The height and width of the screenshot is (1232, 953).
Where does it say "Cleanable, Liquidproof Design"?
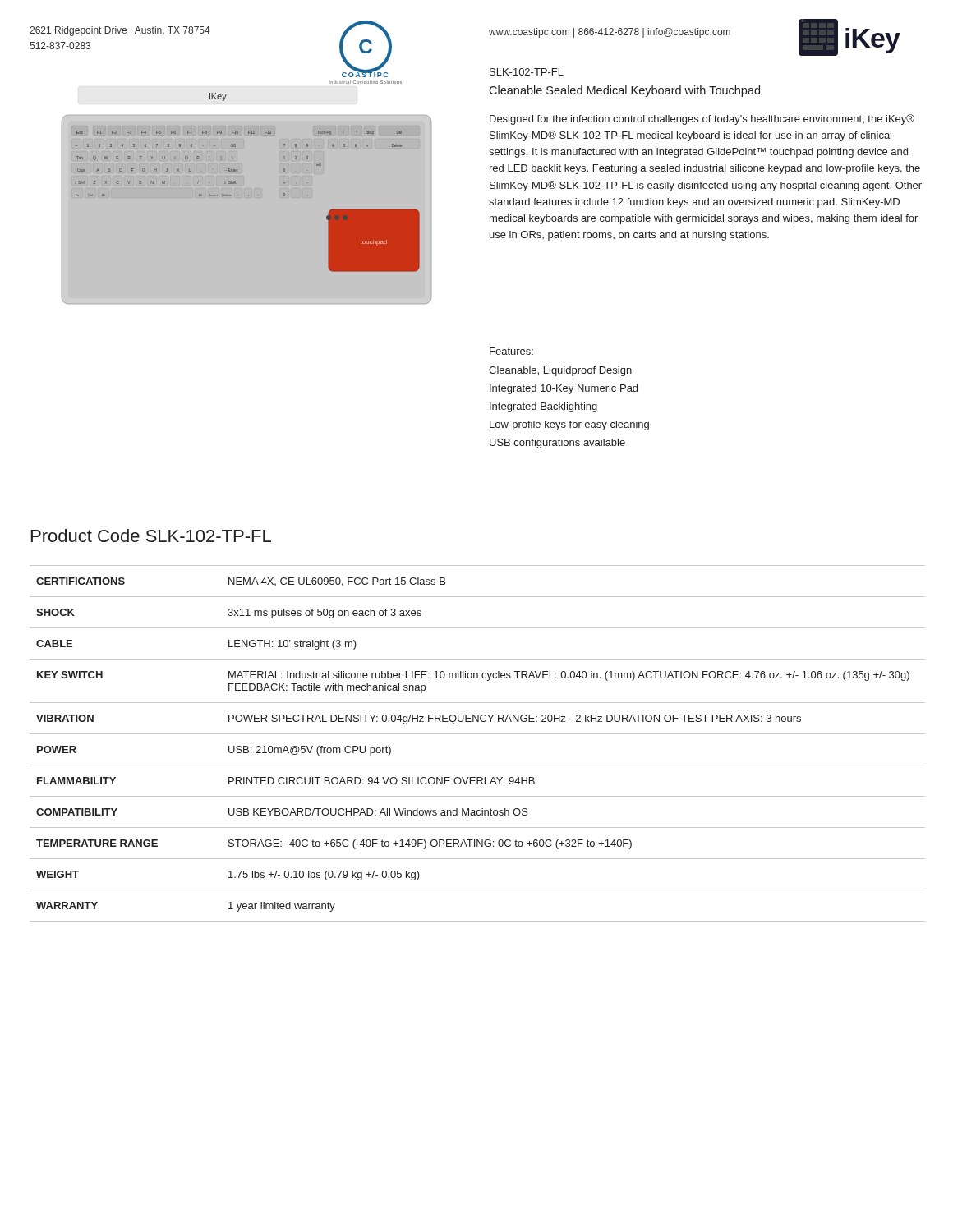click(x=560, y=370)
